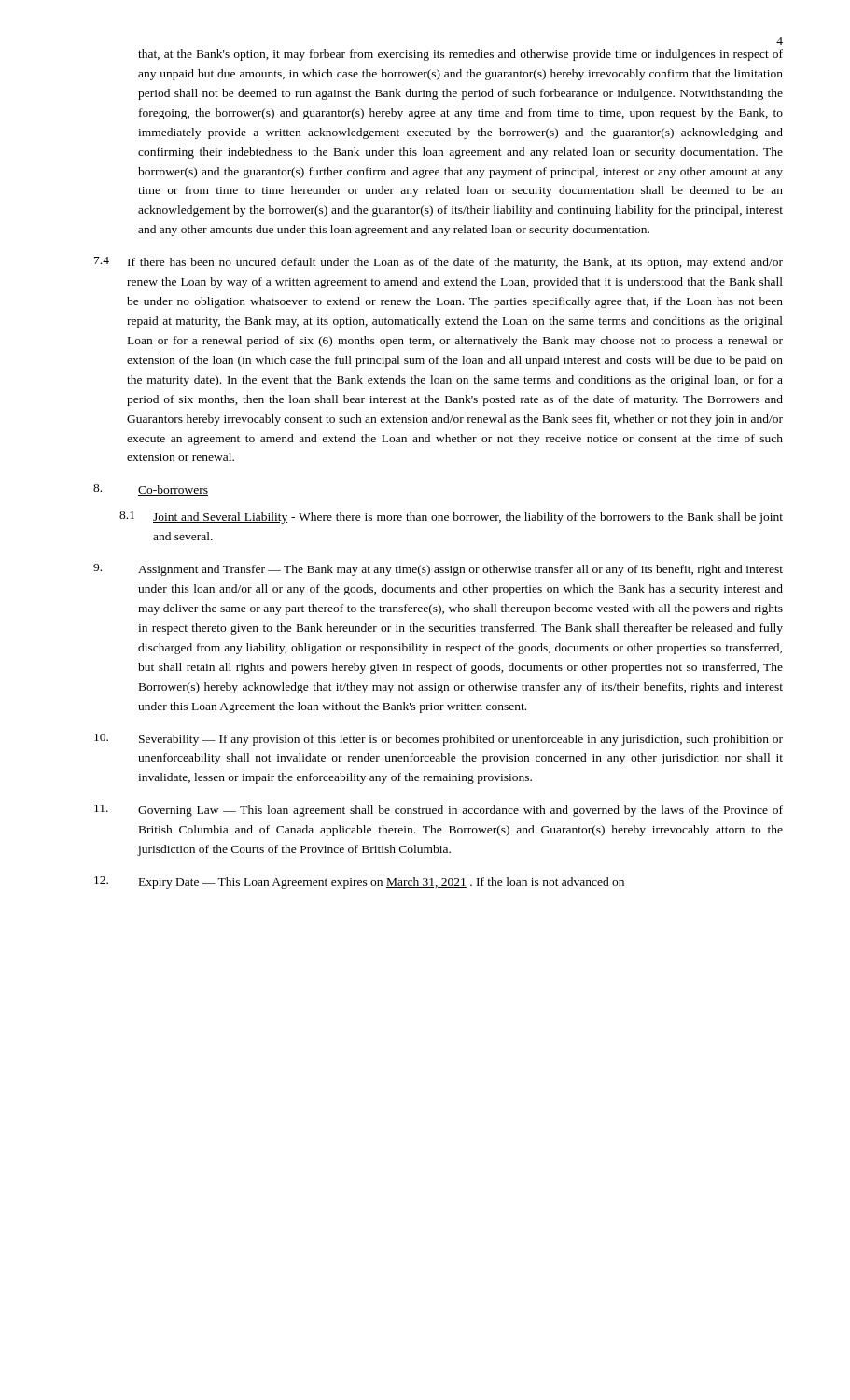Navigate to the block starting "8. Co-borrowers"

(151, 490)
